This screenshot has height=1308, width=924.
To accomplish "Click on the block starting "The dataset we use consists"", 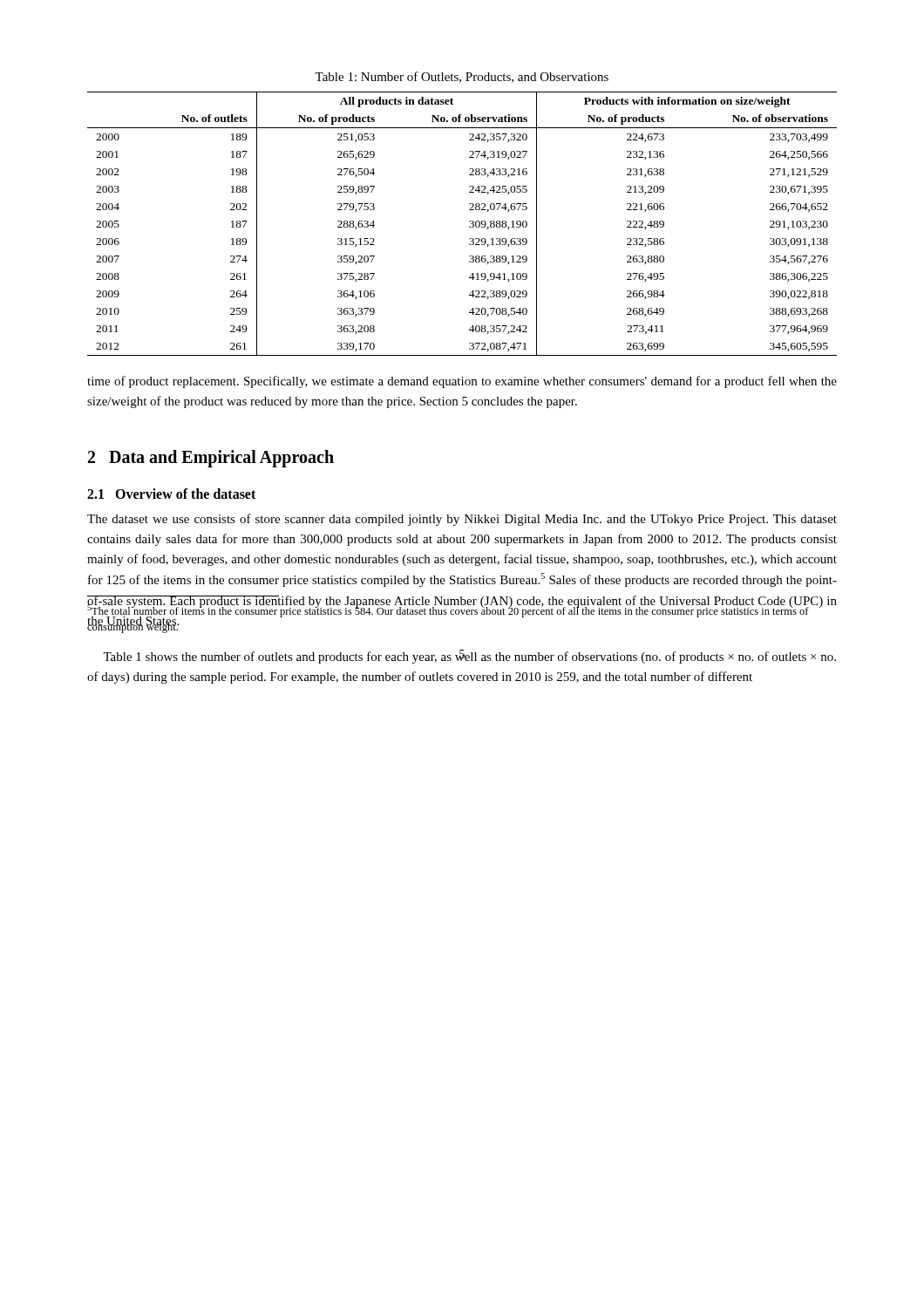I will click(462, 570).
